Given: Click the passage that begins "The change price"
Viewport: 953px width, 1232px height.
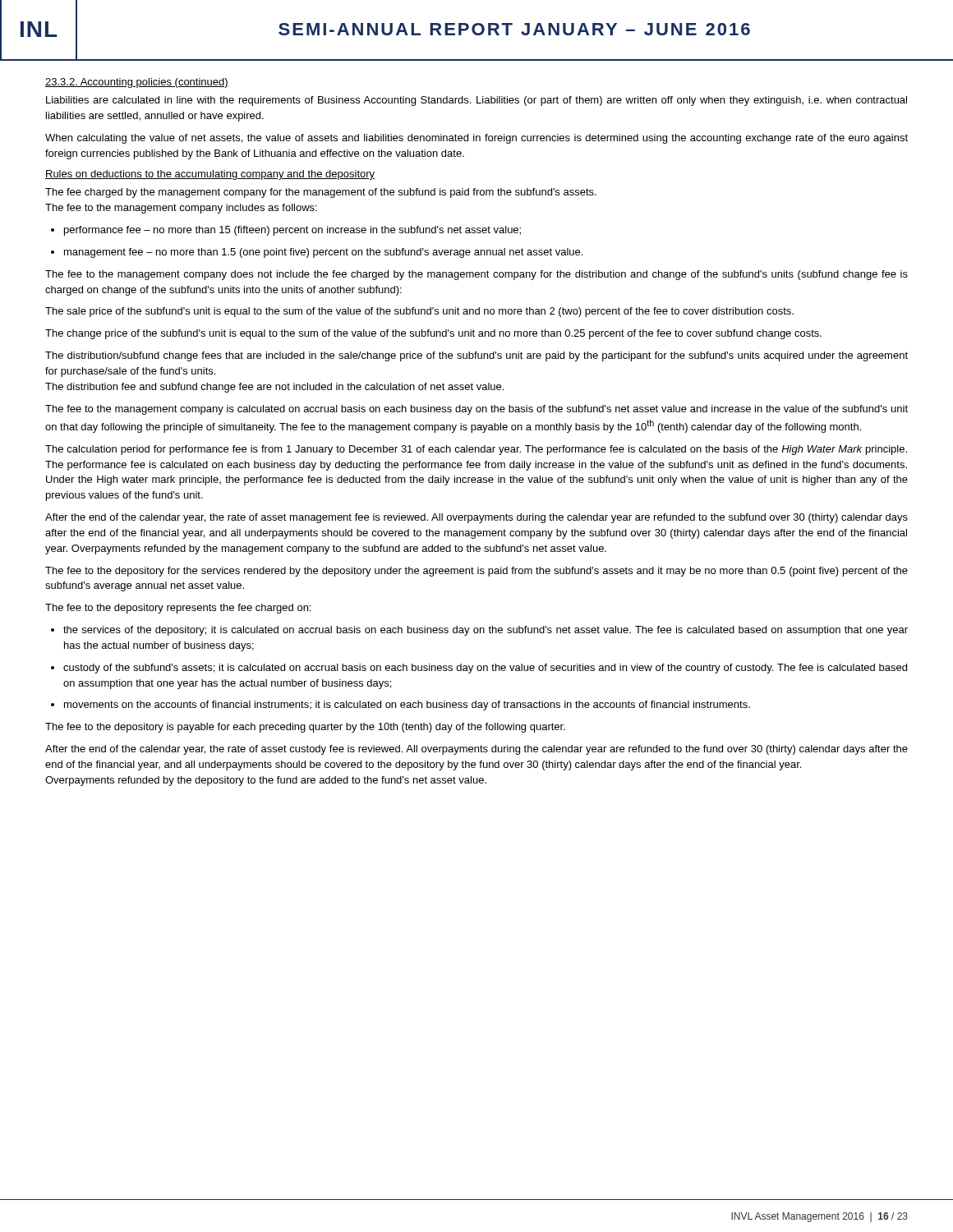Looking at the screenshot, I should click(x=476, y=334).
